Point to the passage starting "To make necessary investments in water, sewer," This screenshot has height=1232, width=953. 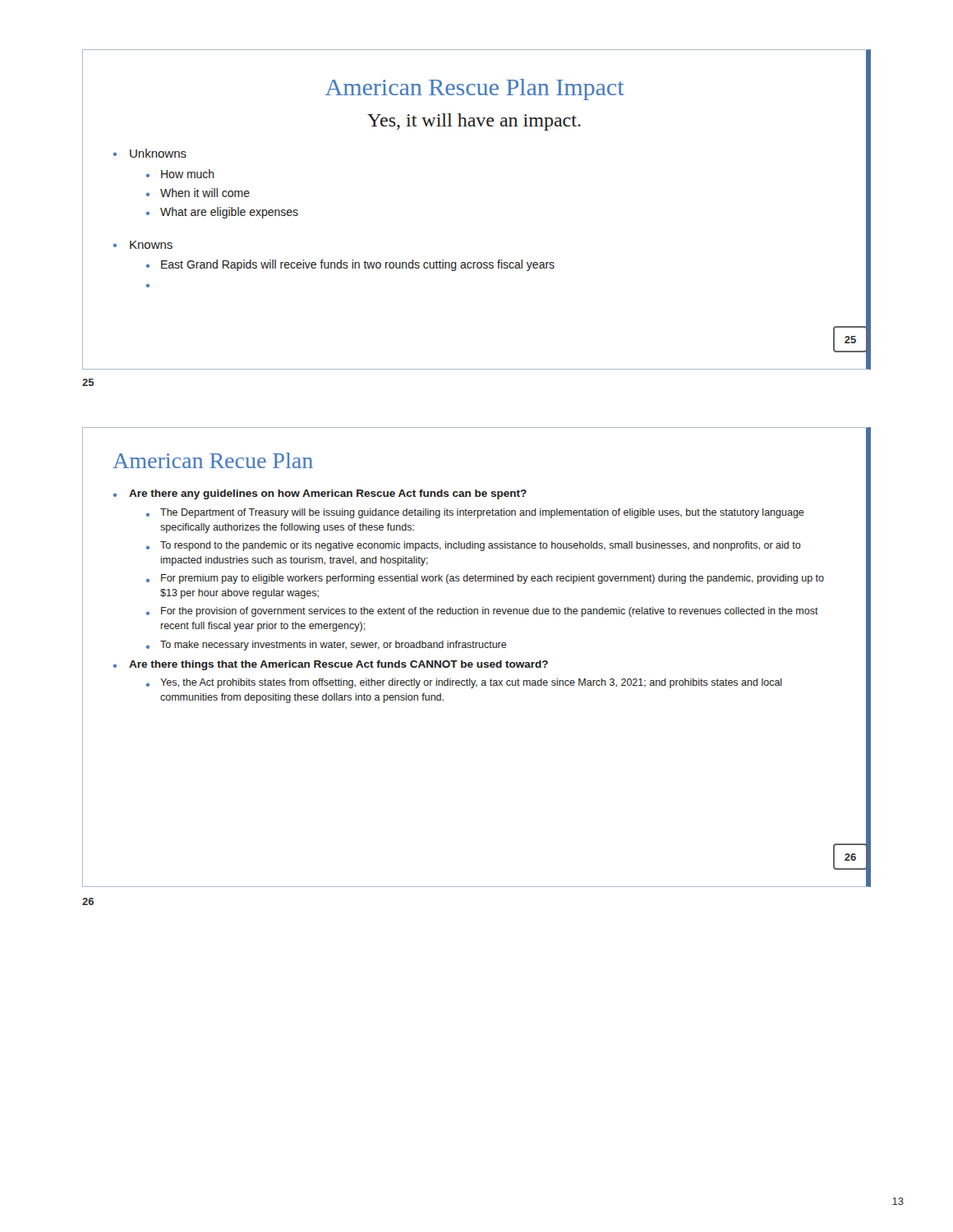click(333, 644)
